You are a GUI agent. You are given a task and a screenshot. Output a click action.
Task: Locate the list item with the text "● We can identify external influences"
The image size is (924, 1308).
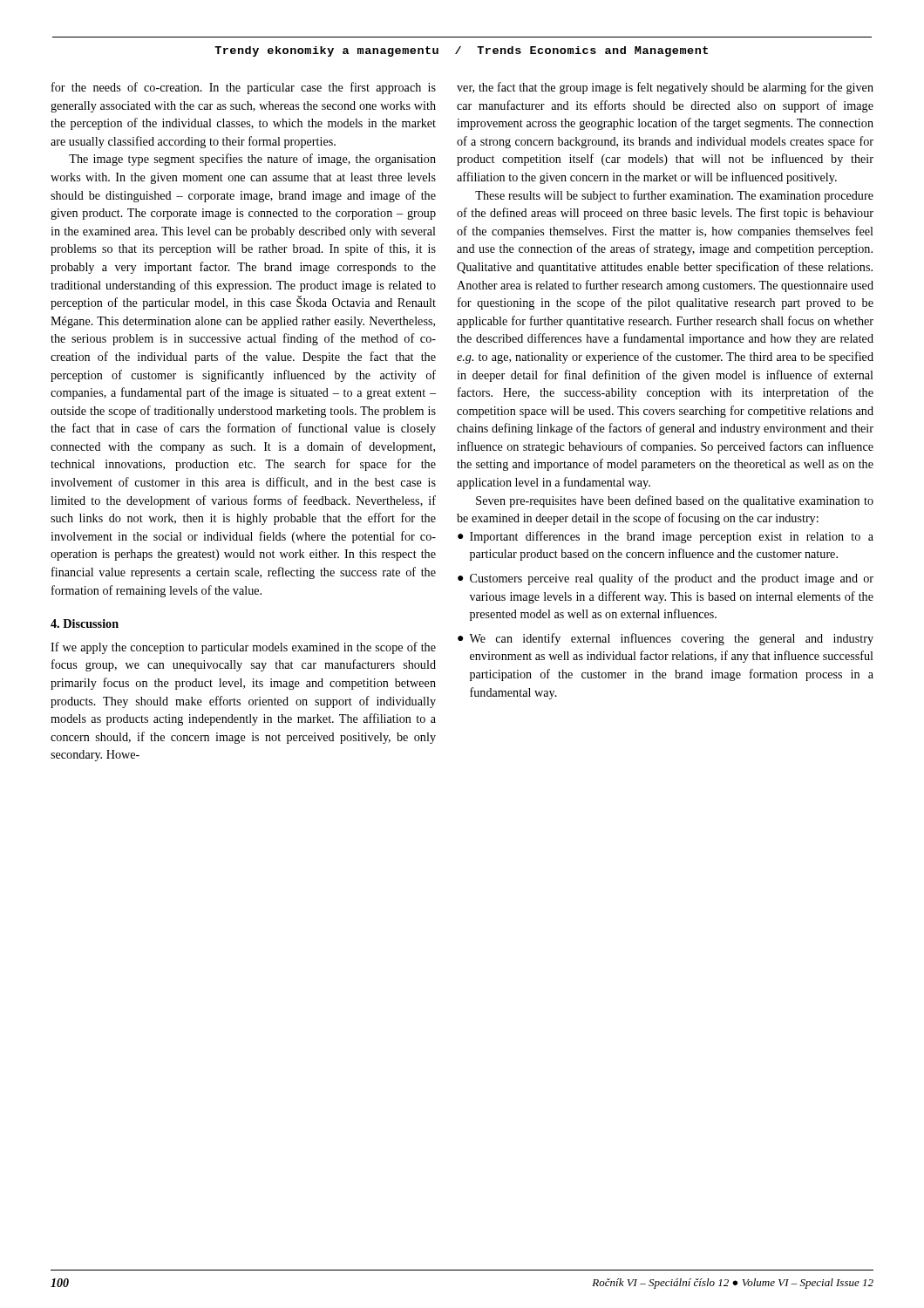click(665, 665)
